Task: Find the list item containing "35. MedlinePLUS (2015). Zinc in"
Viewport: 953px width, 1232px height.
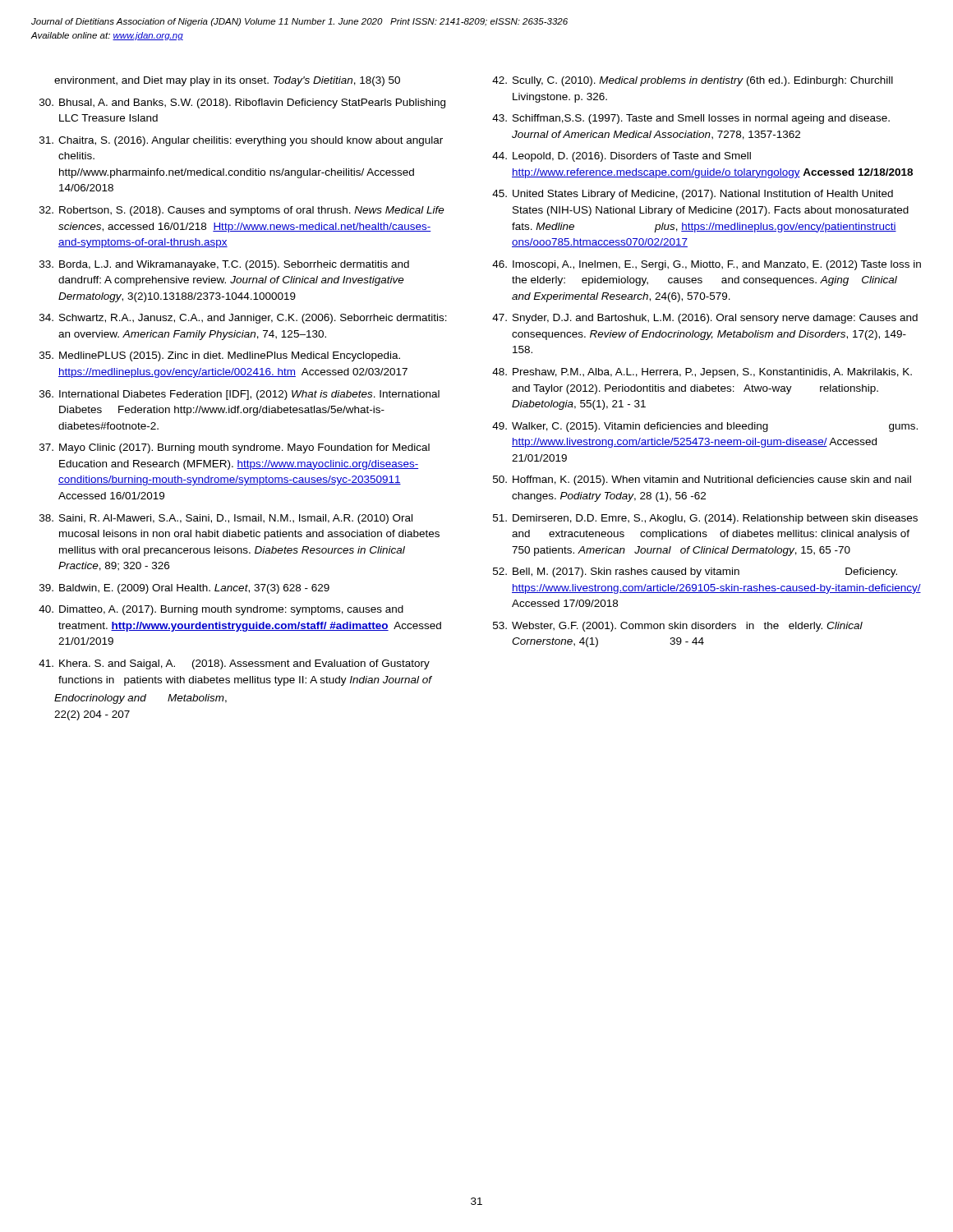Action: (x=241, y=364)
